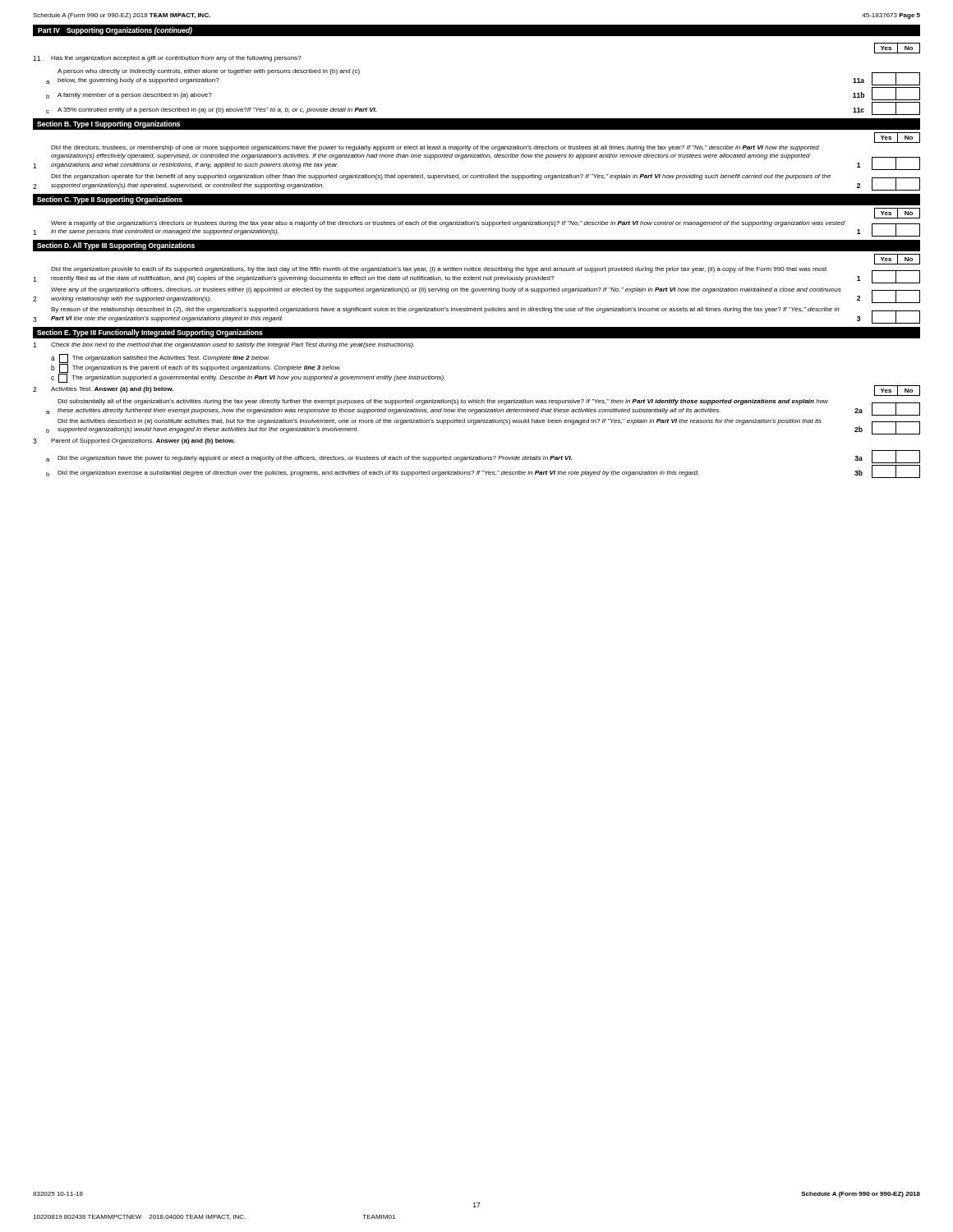This screenshot has width=953, height=1232.
Task: Locate the text block that says "2 Did the organization operate"
Action: pos(476,181)
